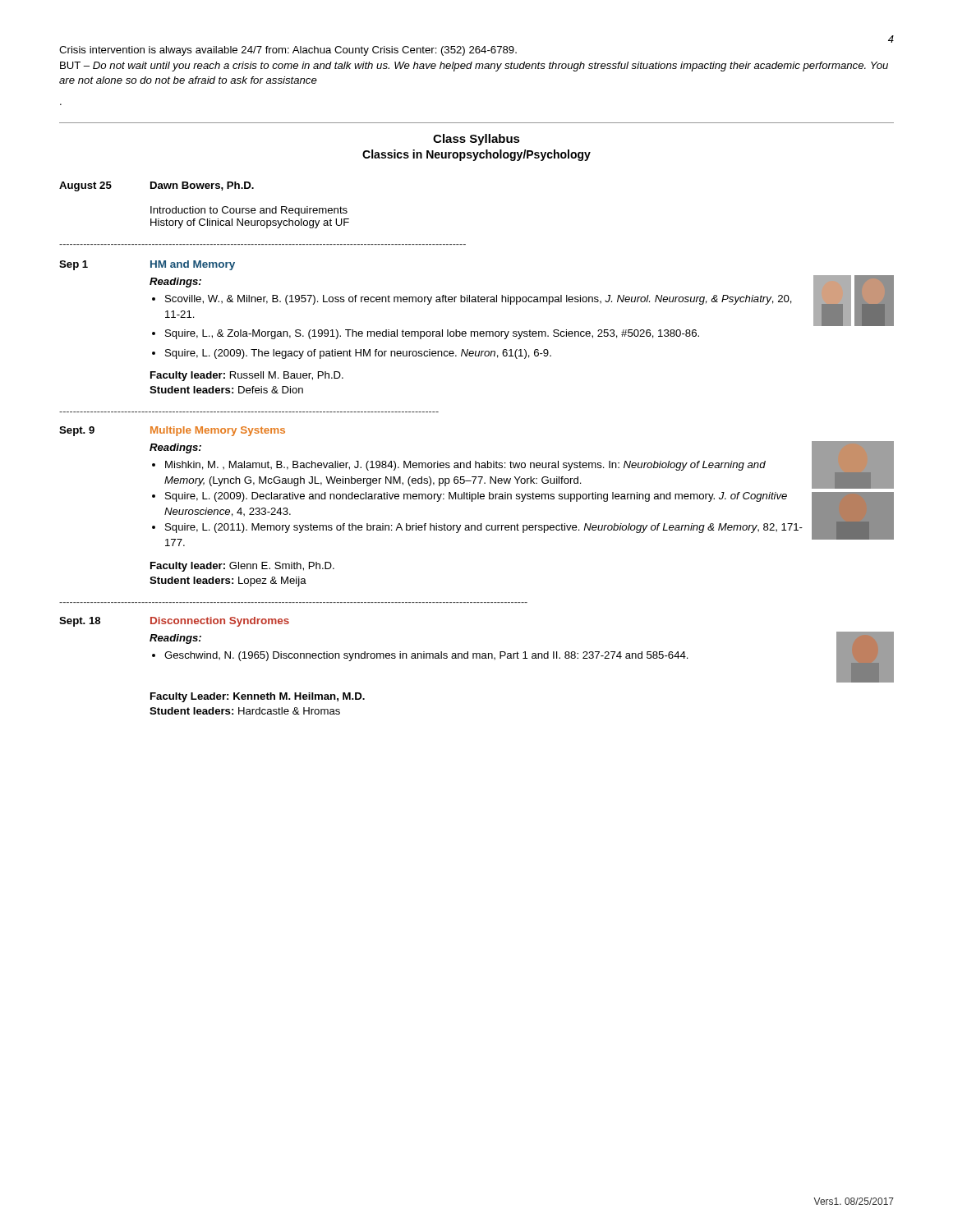Viewport: 953px width, 1232px height.
Task: Find the block on this page that starts "Scoville, W., & Milner, B. (1957). Loss"
Action: coord(478,307)
